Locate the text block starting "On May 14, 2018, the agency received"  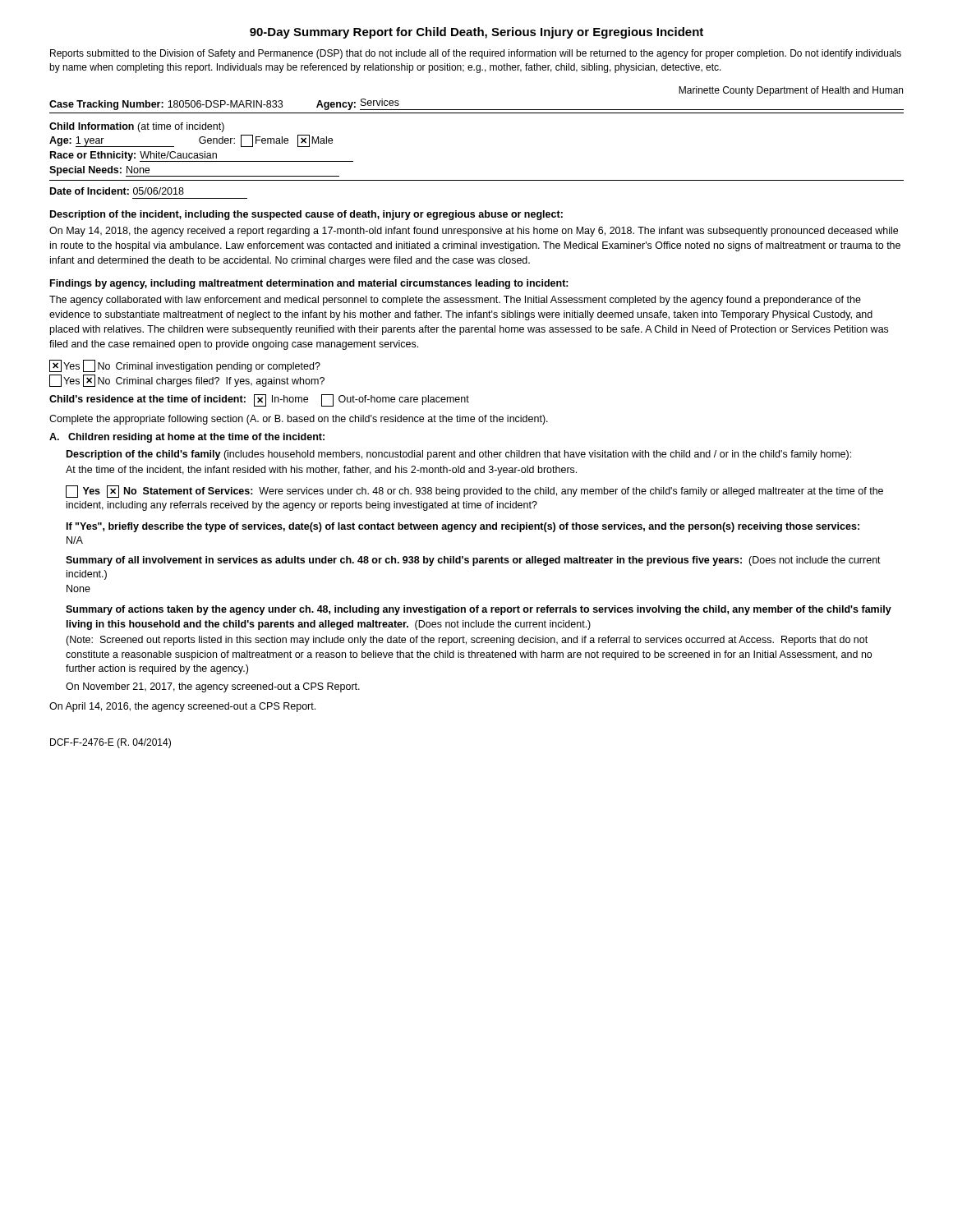475,245
